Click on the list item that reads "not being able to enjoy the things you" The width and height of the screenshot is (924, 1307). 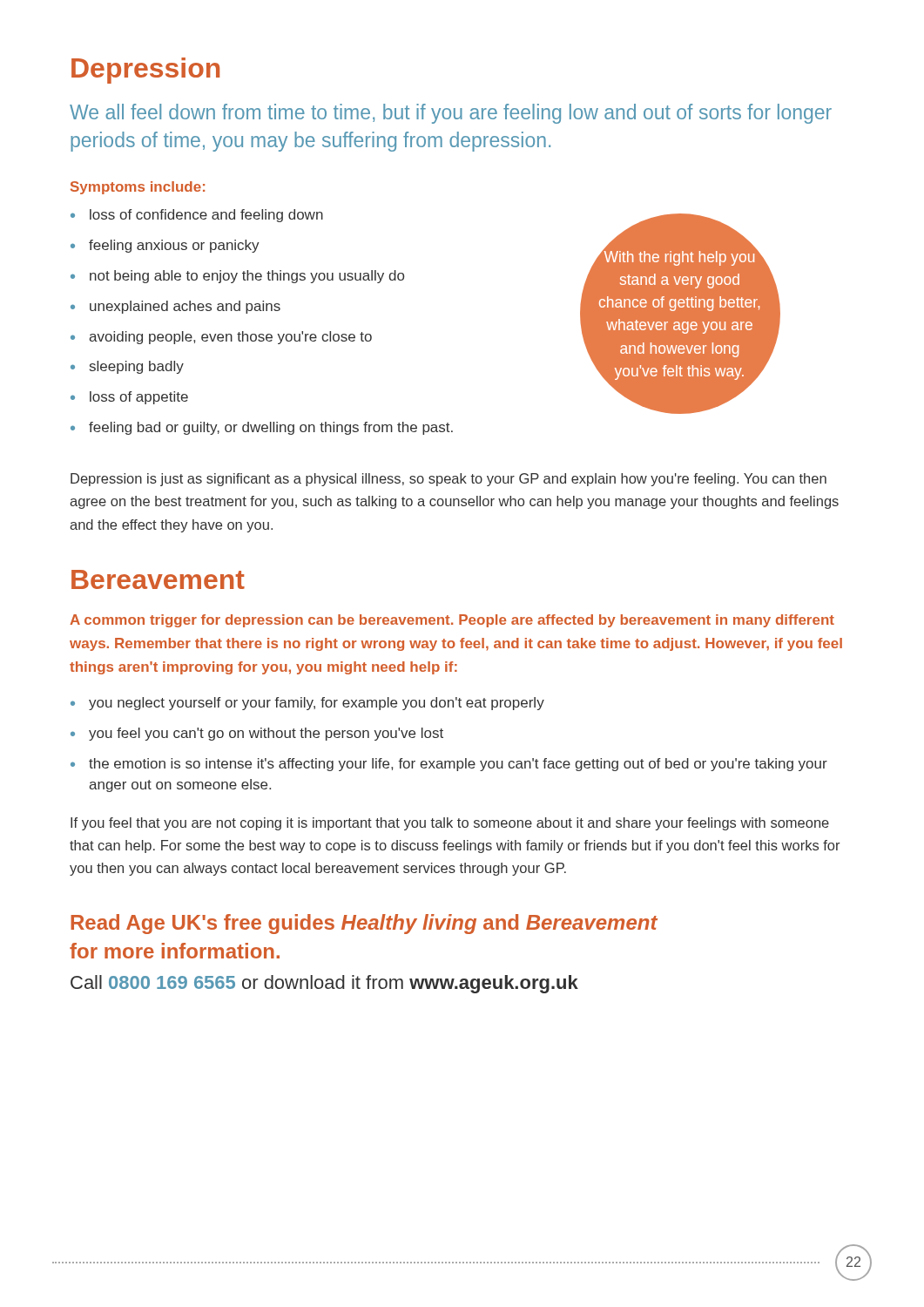coord(247,276)
